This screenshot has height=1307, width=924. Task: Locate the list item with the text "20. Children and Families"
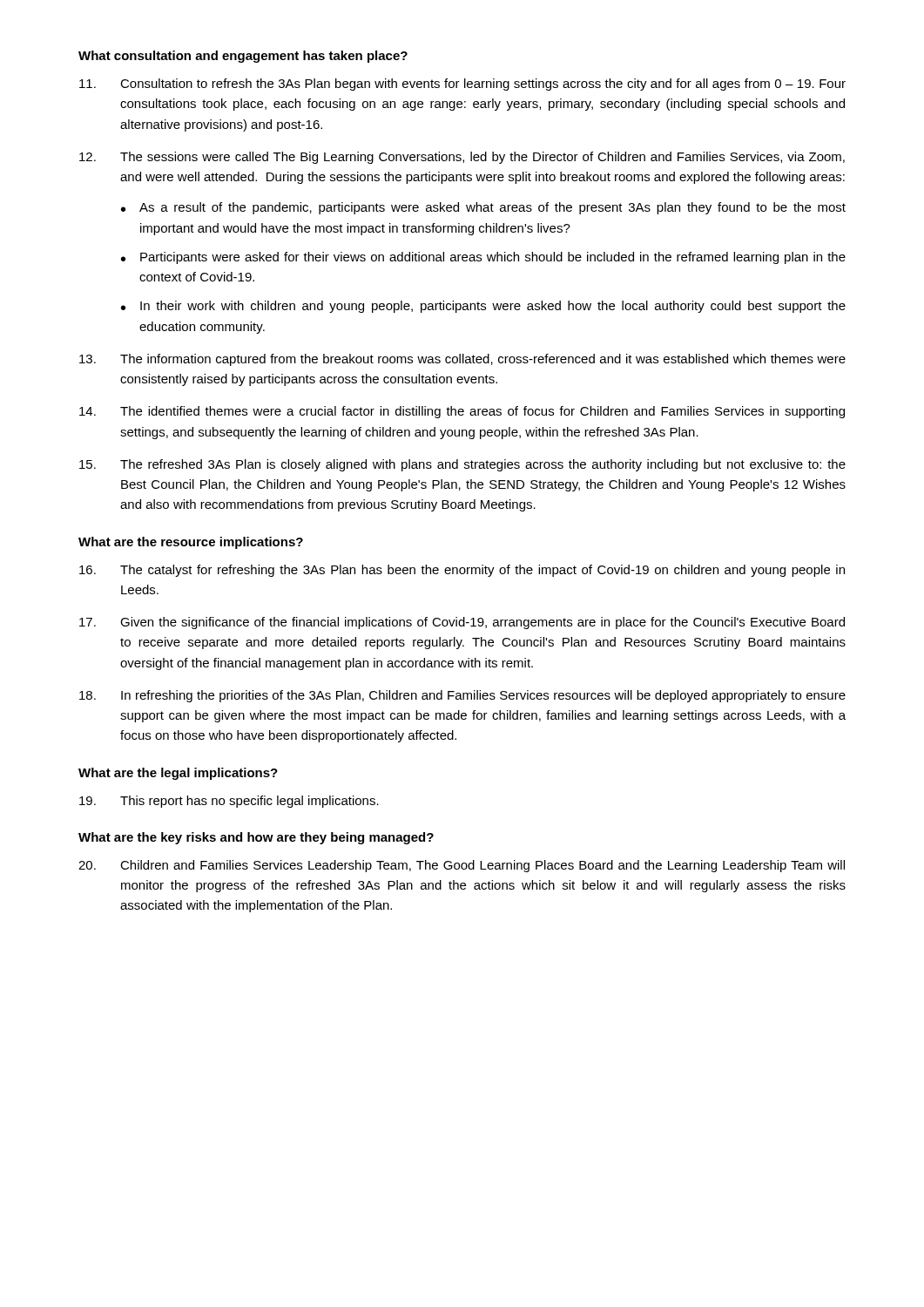tap(462, 885)
